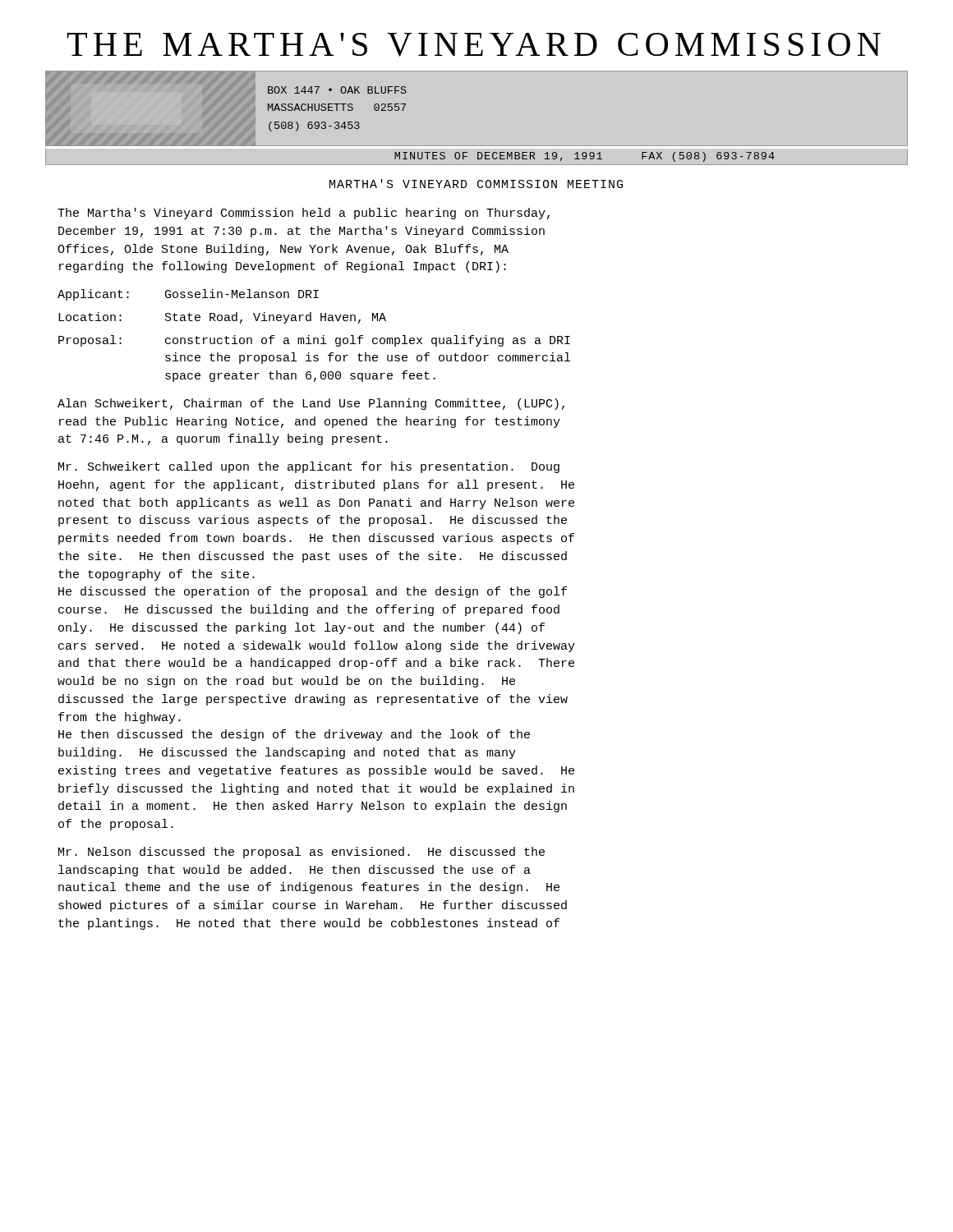Click on the text block that says "Mr. Nelson discussed"
The width and height of the screenshot is (953, 1232).
[313, 888]
